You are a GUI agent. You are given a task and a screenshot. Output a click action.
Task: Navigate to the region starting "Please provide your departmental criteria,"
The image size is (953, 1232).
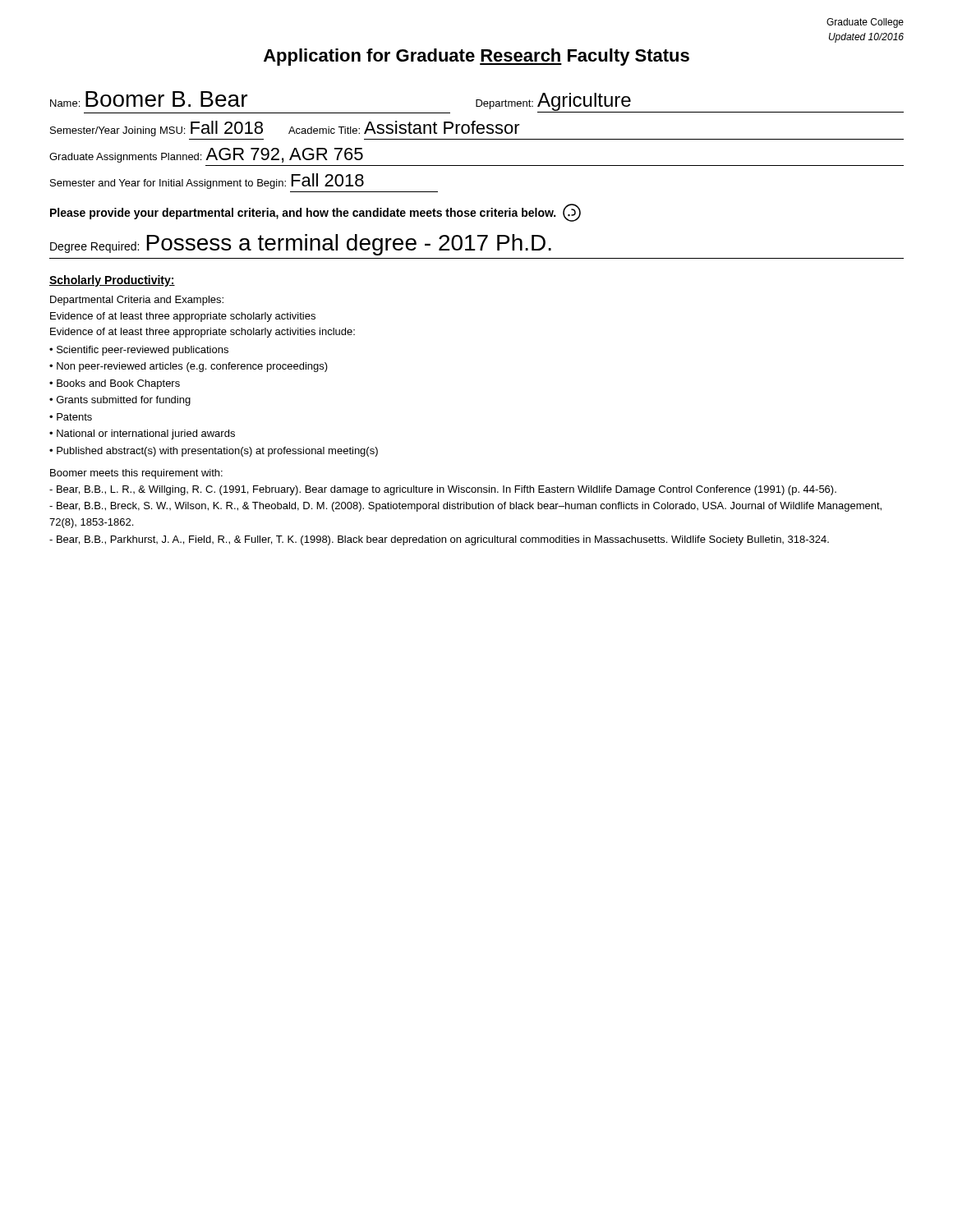click(315, 213)
